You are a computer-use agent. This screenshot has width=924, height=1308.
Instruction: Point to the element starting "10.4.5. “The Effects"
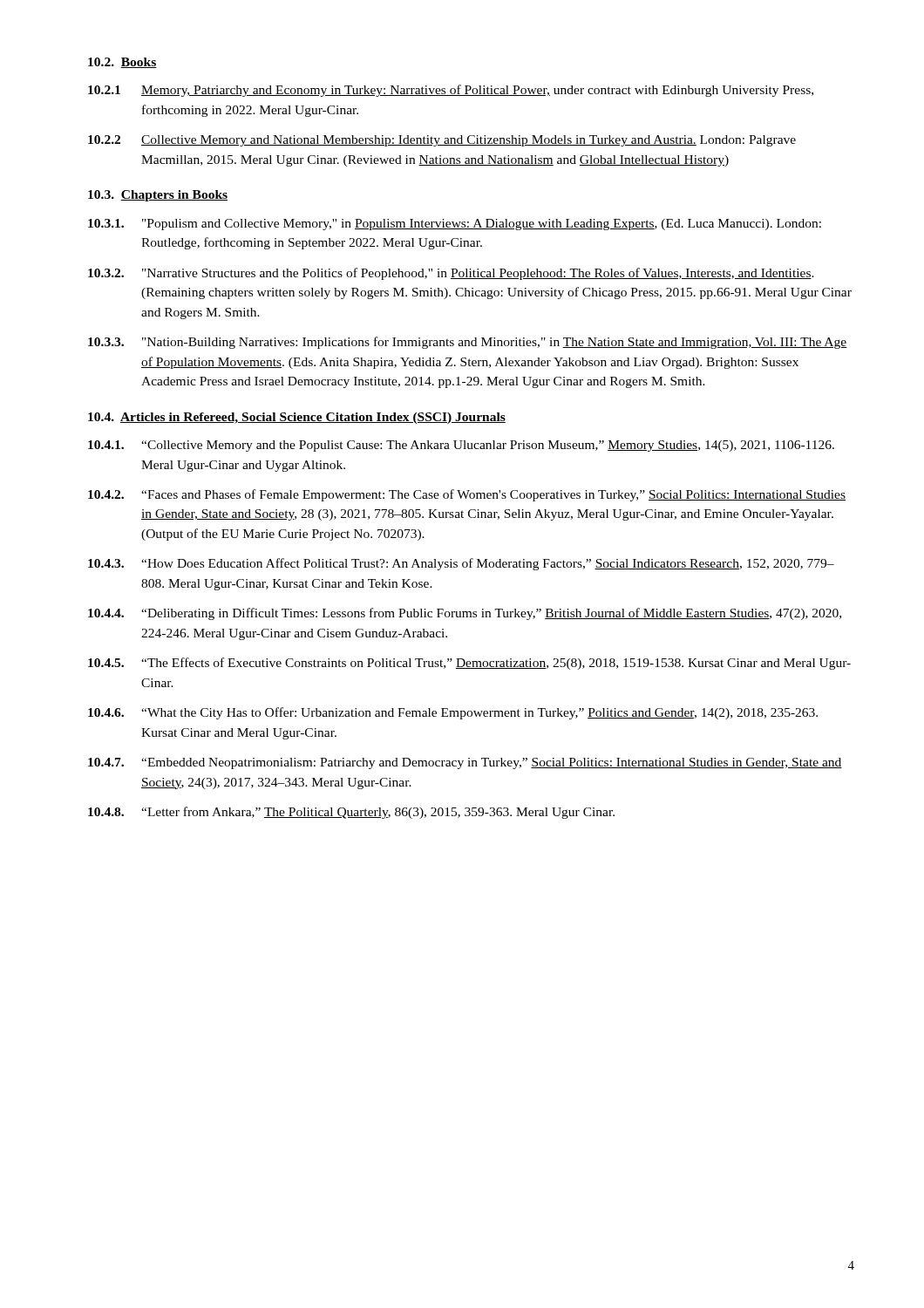[x=471, y=673]
